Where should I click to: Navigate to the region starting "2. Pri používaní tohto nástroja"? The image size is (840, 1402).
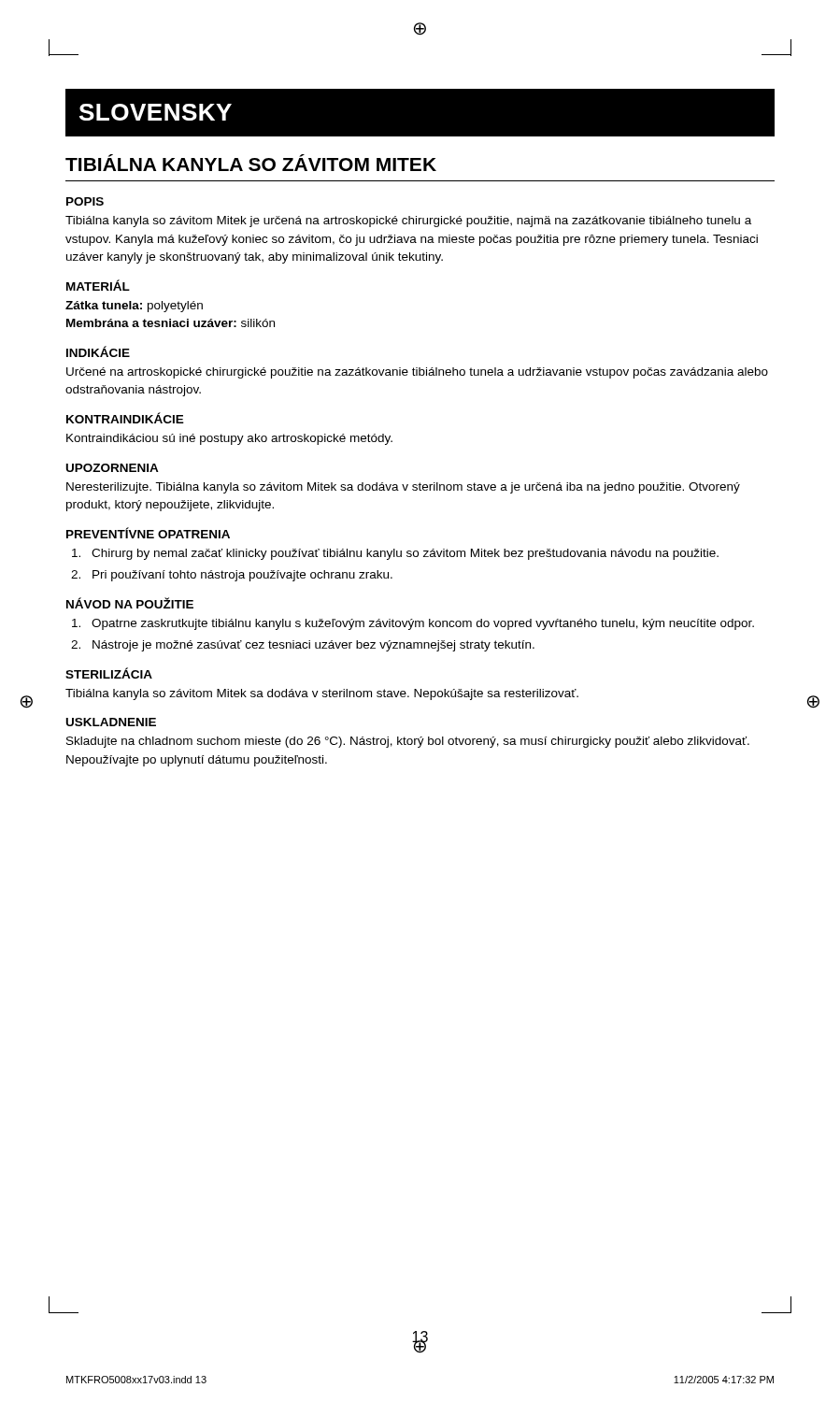point(232,576)
